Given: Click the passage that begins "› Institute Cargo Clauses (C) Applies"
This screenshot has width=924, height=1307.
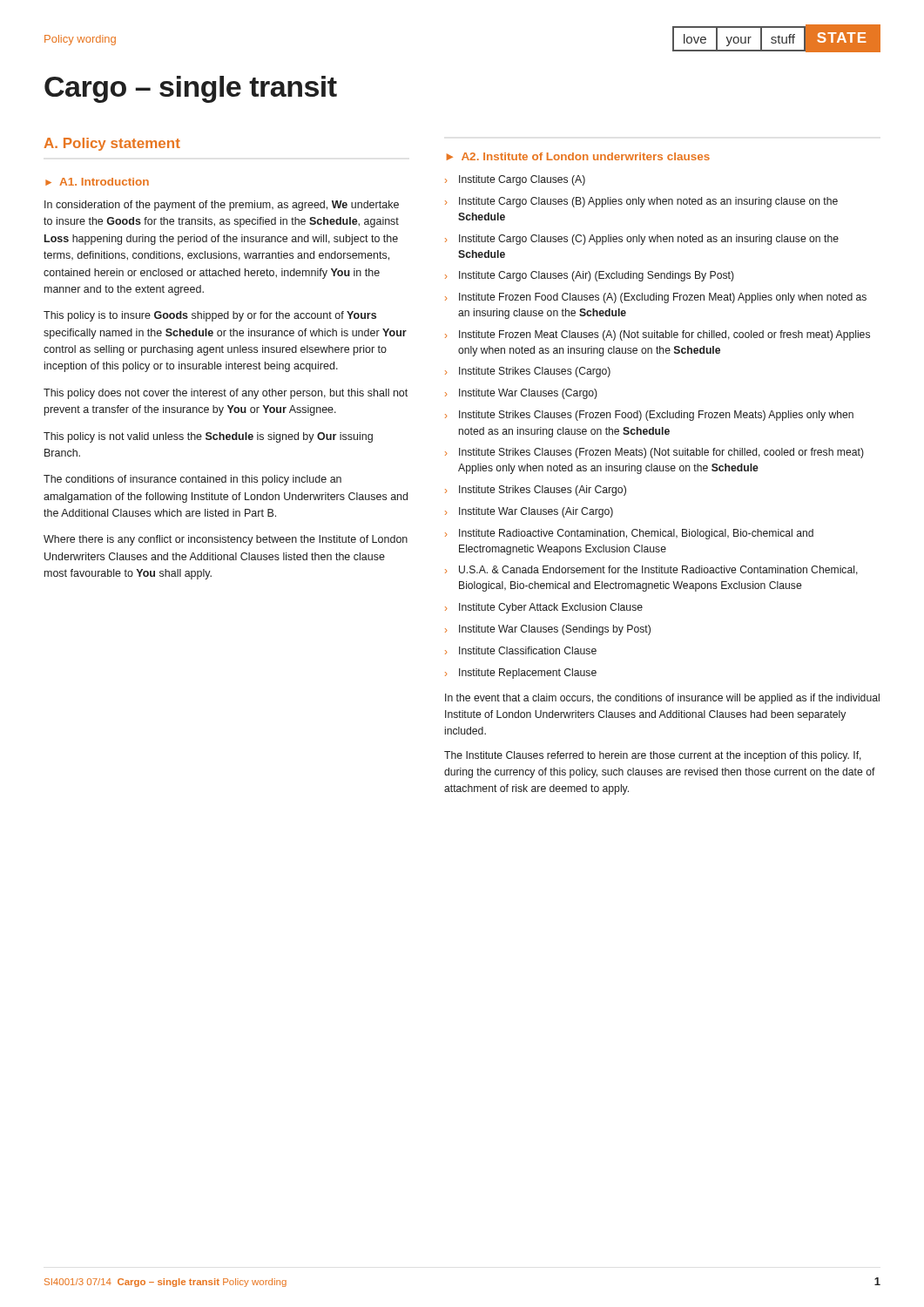Looking at the screenshot, I should [662, 247].
